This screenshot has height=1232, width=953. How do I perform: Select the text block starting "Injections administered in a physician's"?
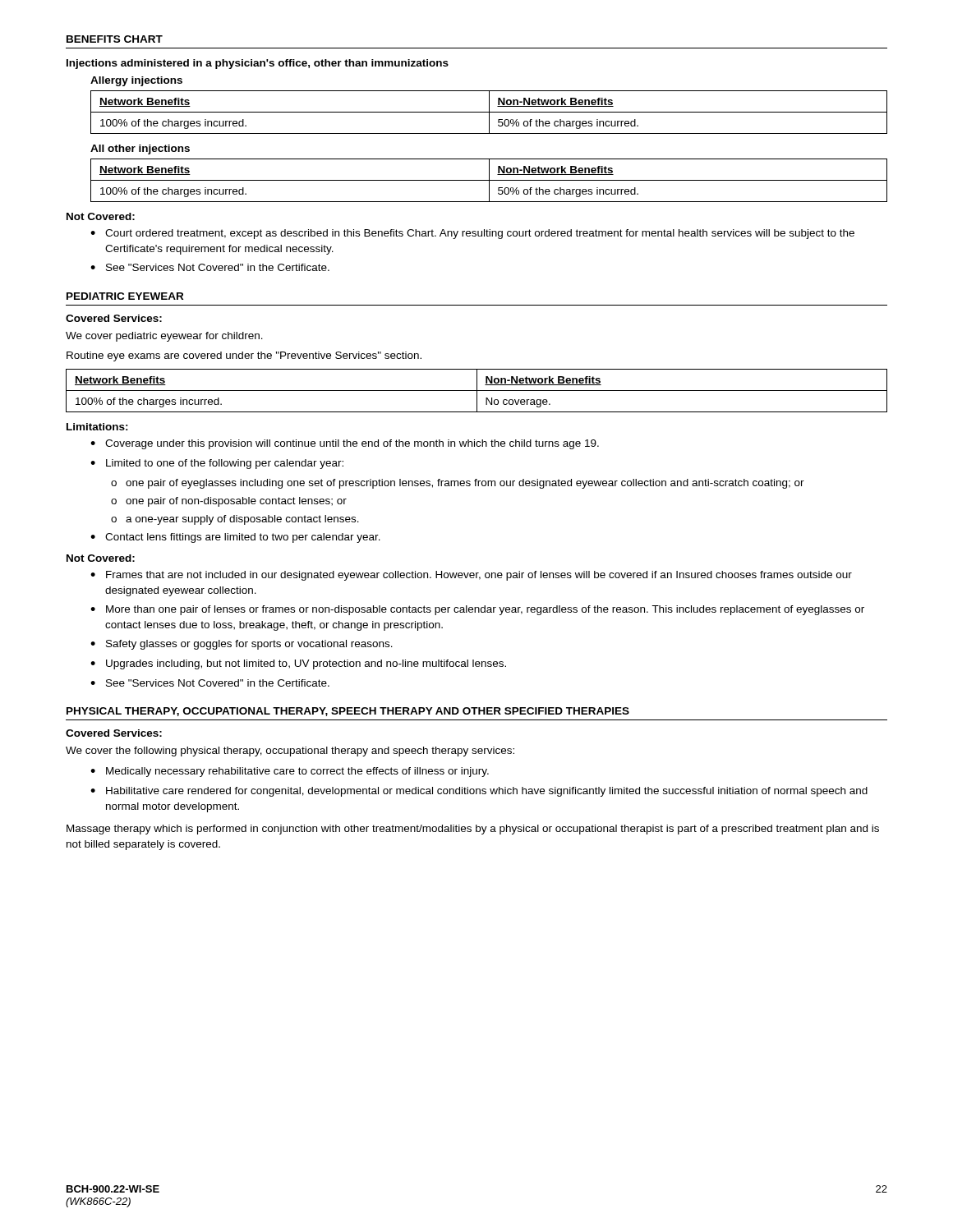(x=257, y=63)
